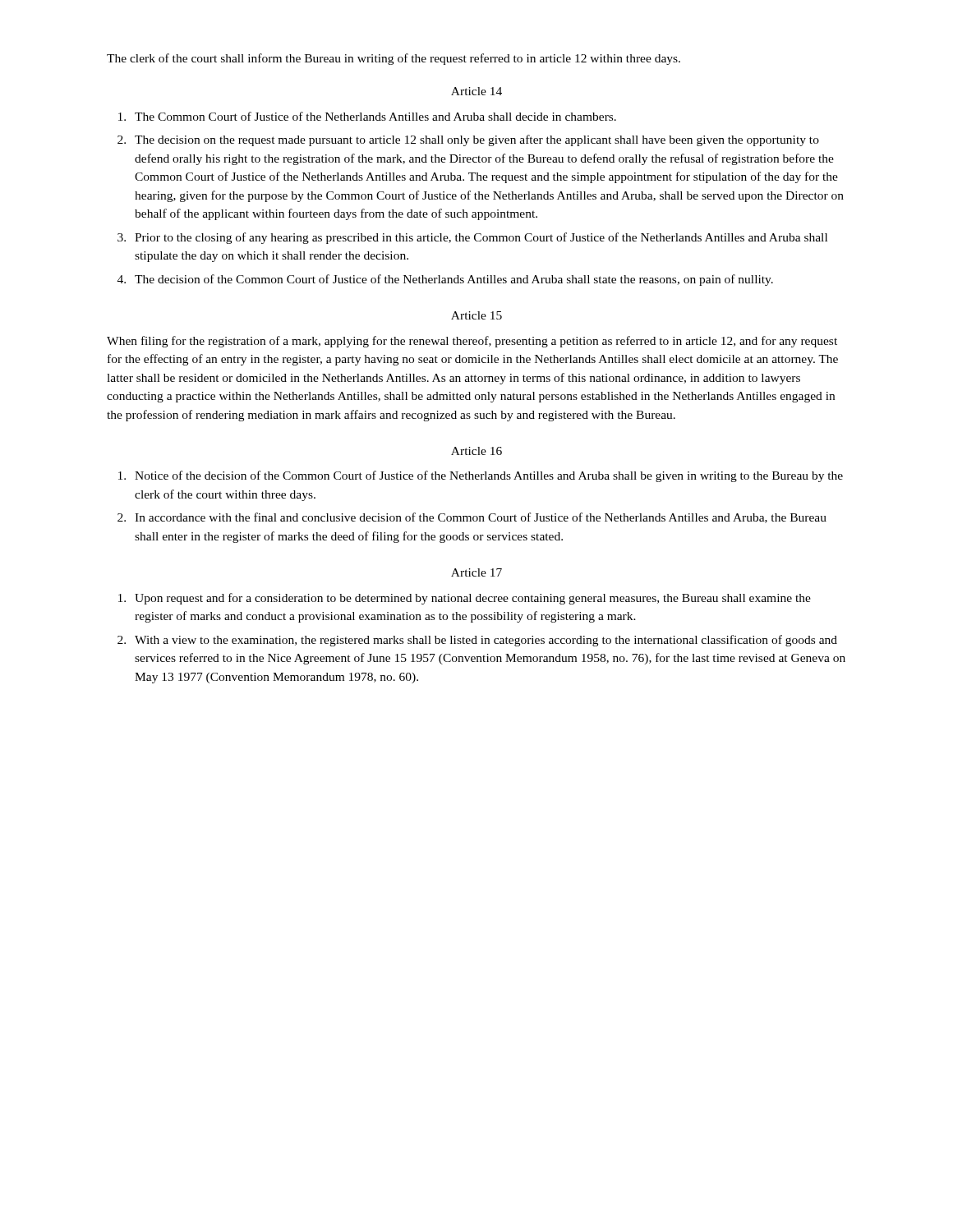Locate the element starting "The clerk of"

pyautogui.click(x=394, y=58)
